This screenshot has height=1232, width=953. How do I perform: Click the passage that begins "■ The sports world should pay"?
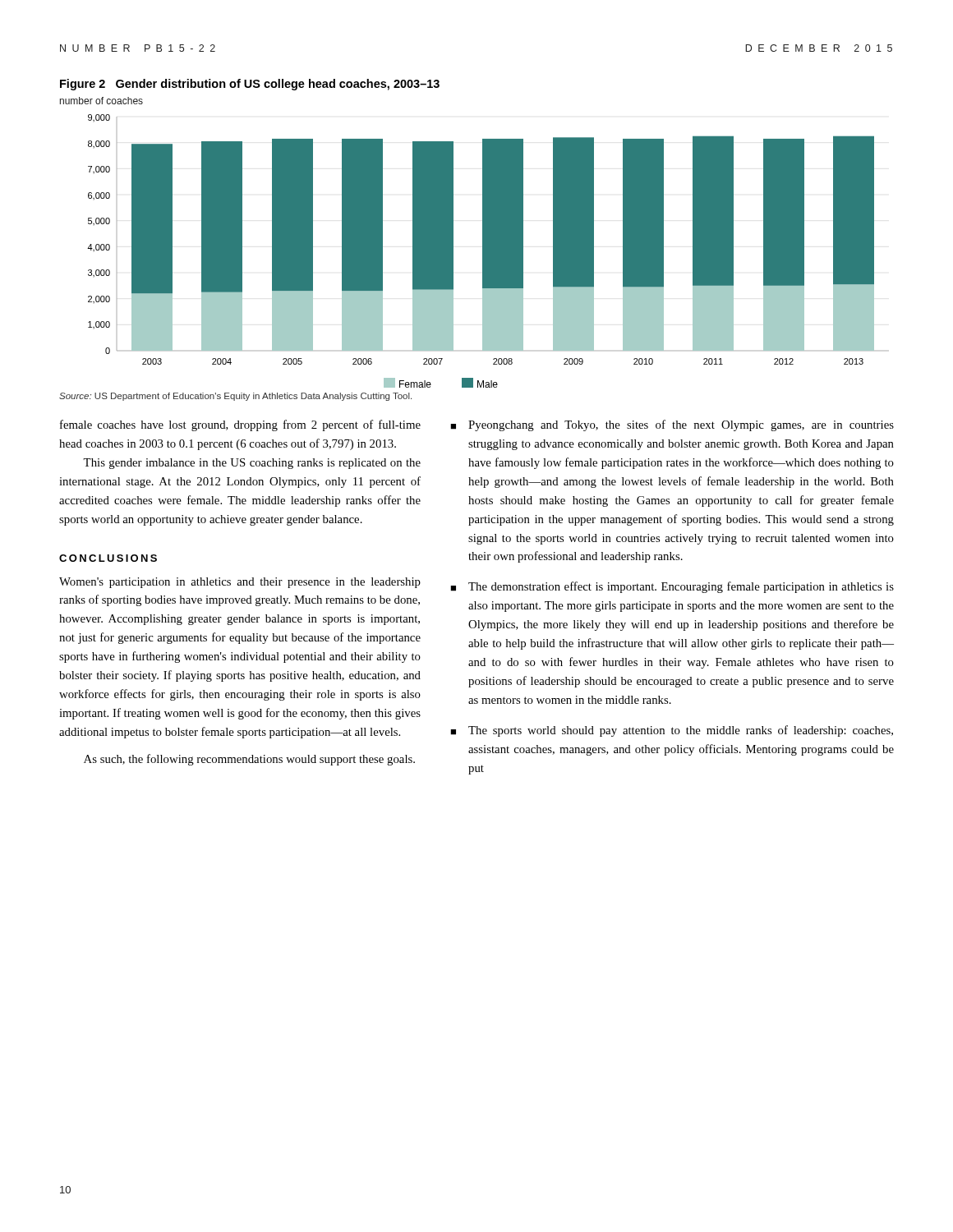click(672, 749)
